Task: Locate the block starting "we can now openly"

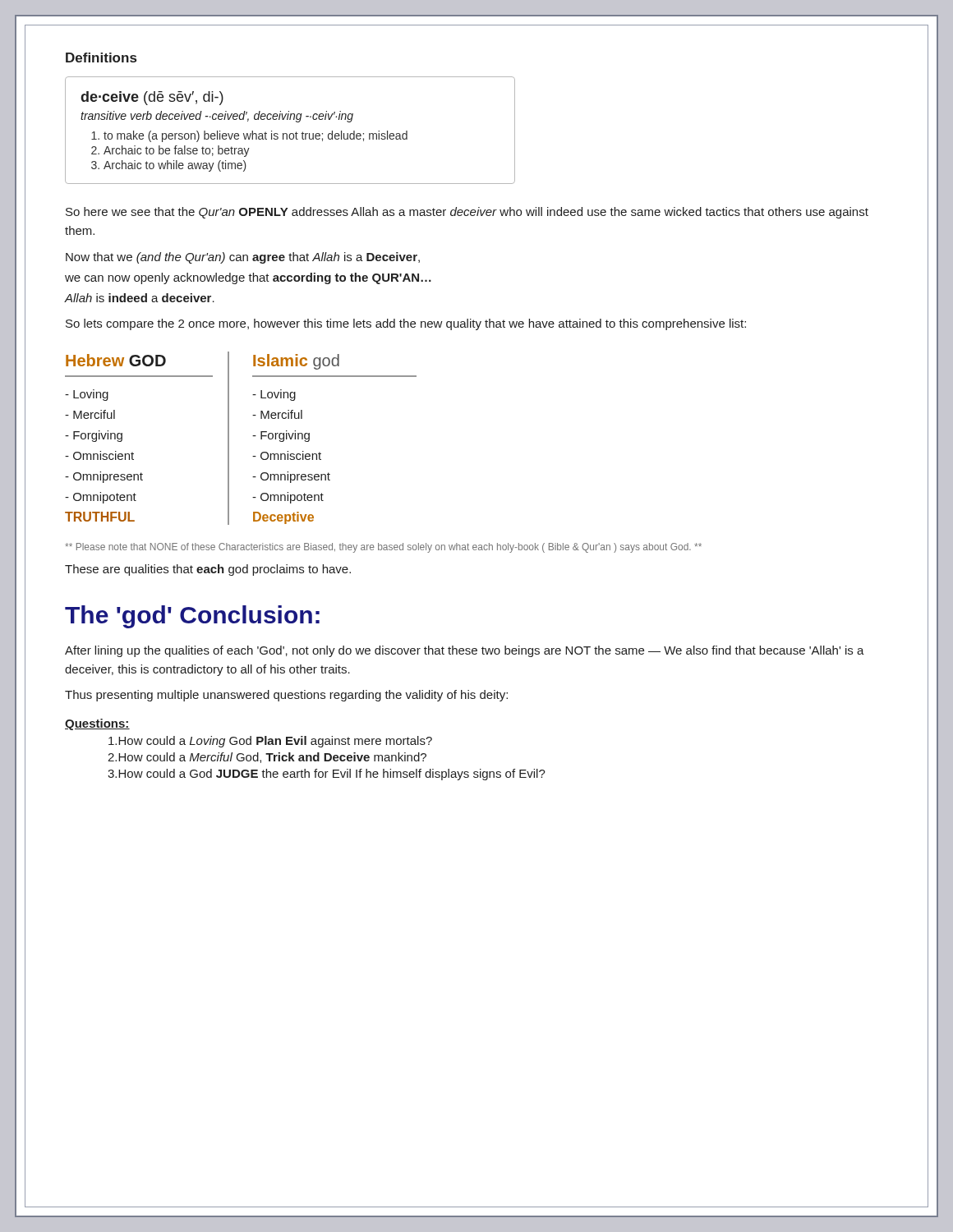Action: click(x=249, y=277)
